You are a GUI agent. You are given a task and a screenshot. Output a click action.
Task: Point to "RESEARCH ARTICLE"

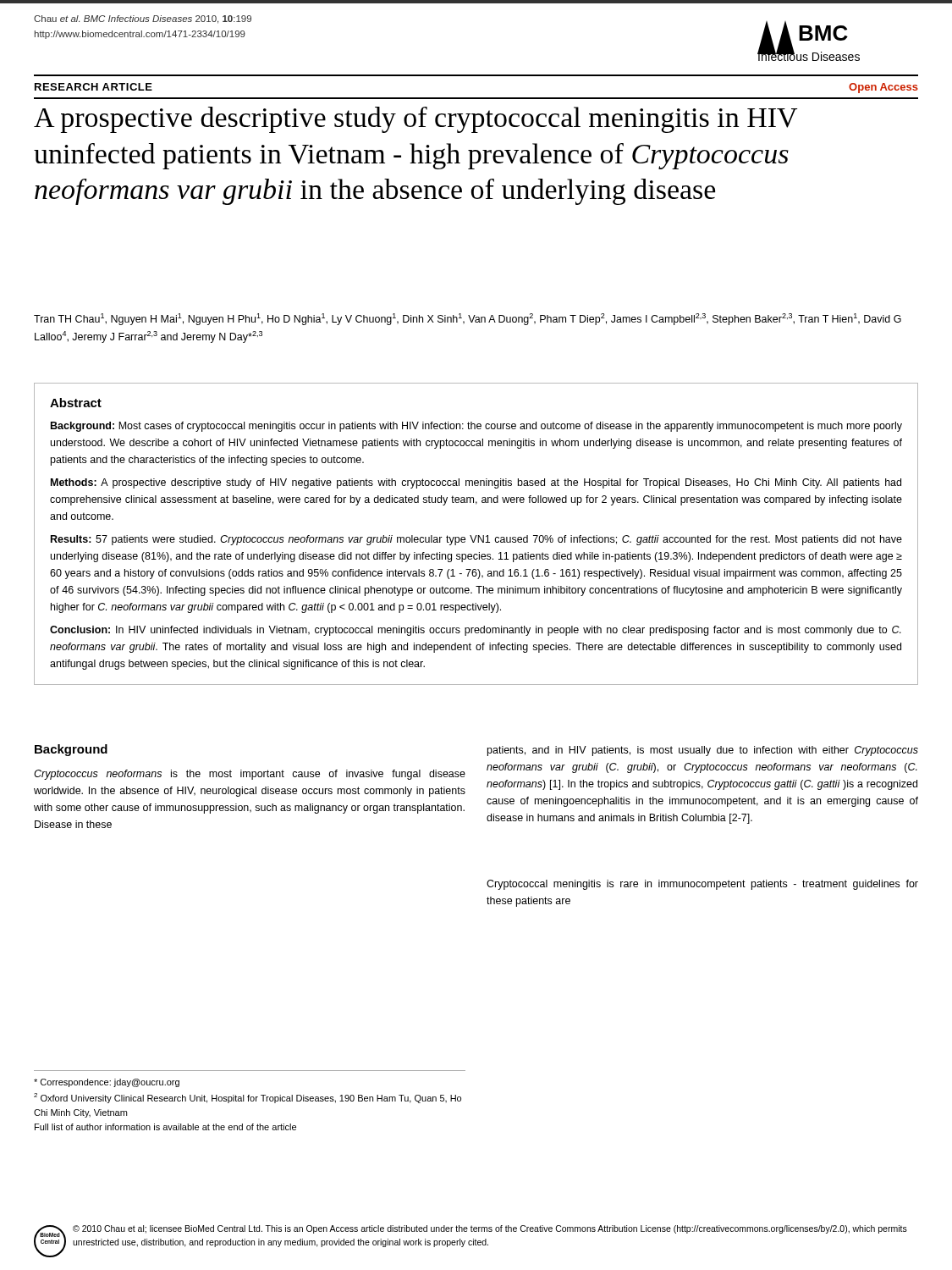93,87
